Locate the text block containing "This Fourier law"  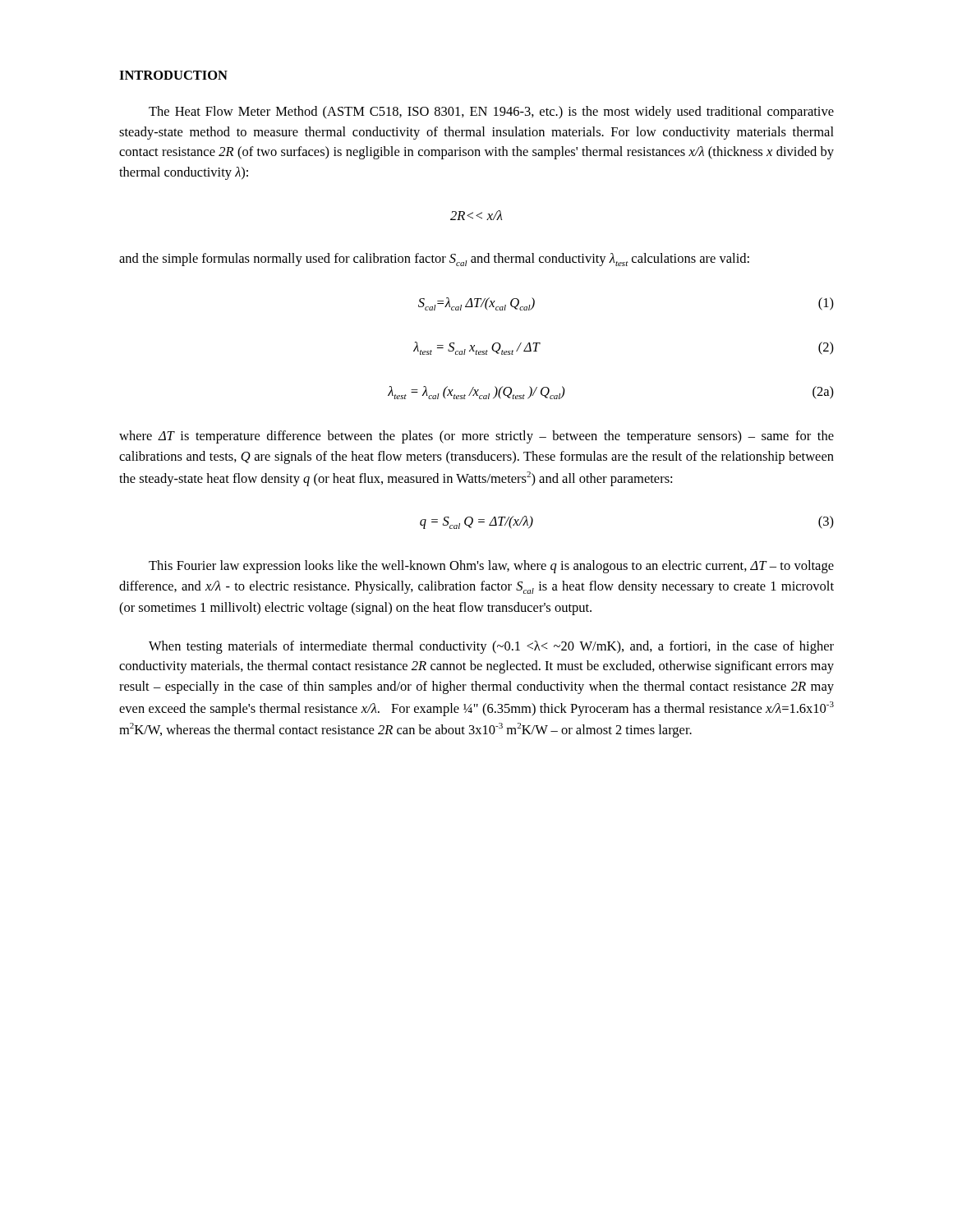(x=476, y=586)
